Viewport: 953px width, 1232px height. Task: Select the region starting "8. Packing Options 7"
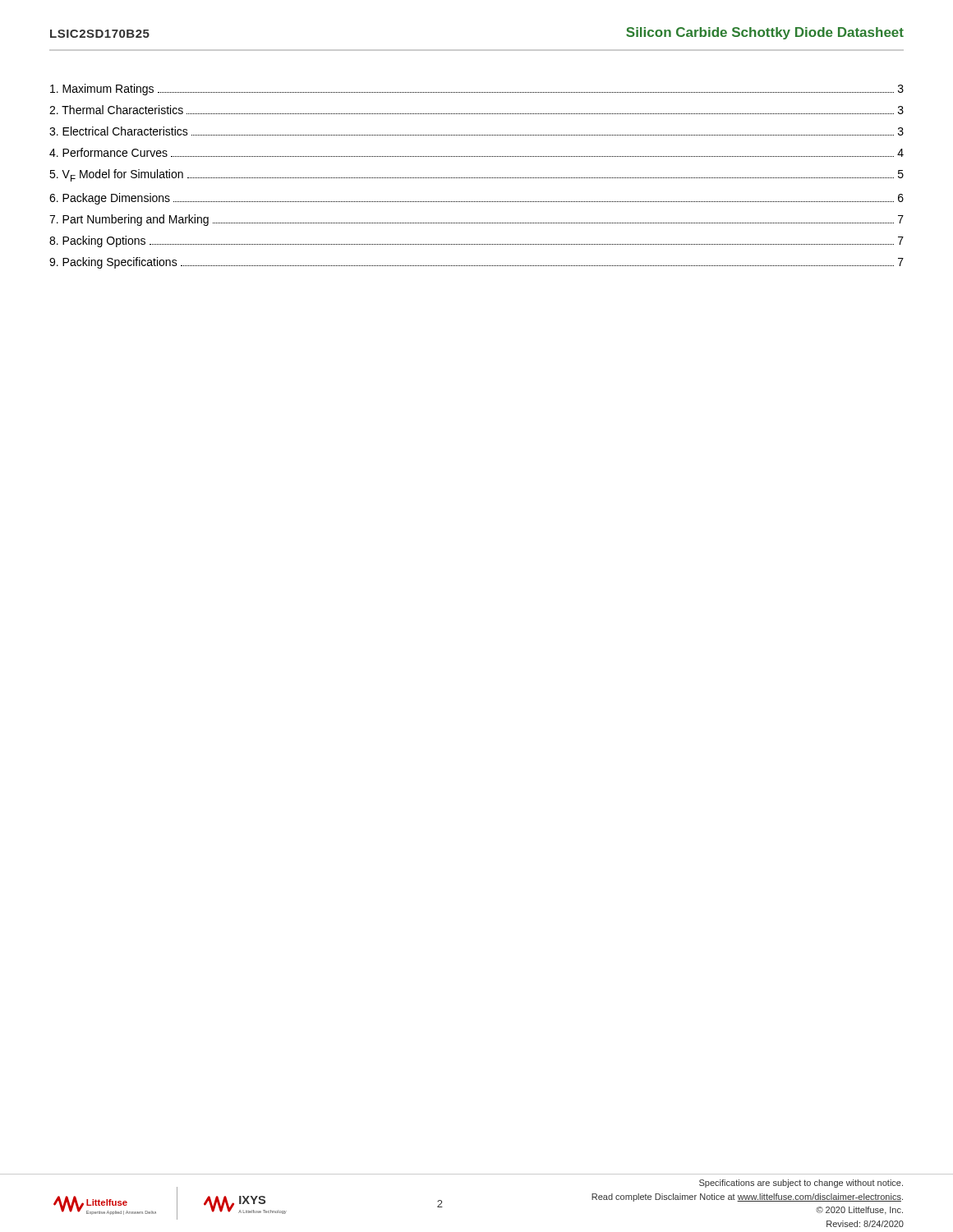point(476,240)
